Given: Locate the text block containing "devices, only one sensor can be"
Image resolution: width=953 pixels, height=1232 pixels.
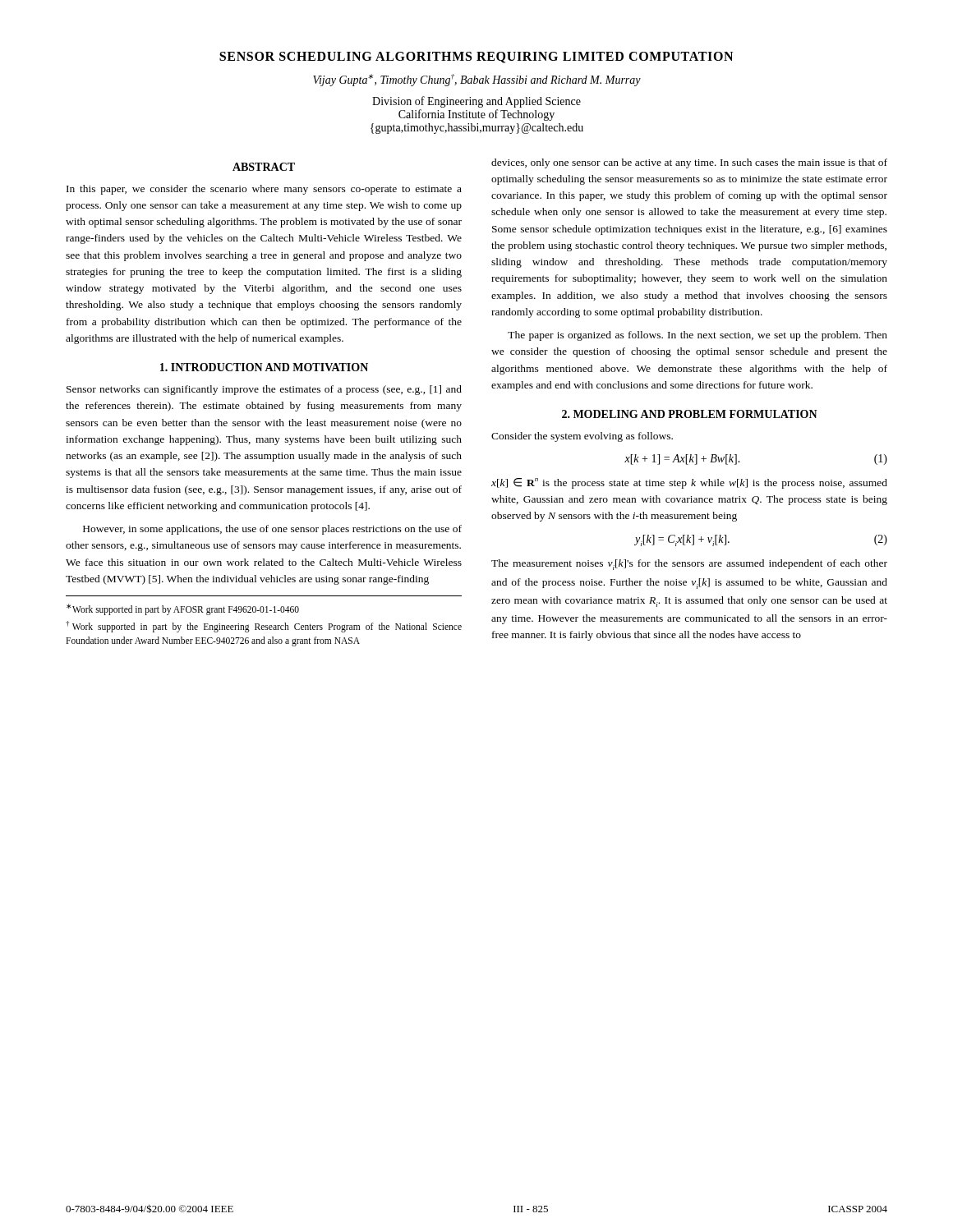Looking at the screenshot, I should pyautogui.click(x=689, y=274).
